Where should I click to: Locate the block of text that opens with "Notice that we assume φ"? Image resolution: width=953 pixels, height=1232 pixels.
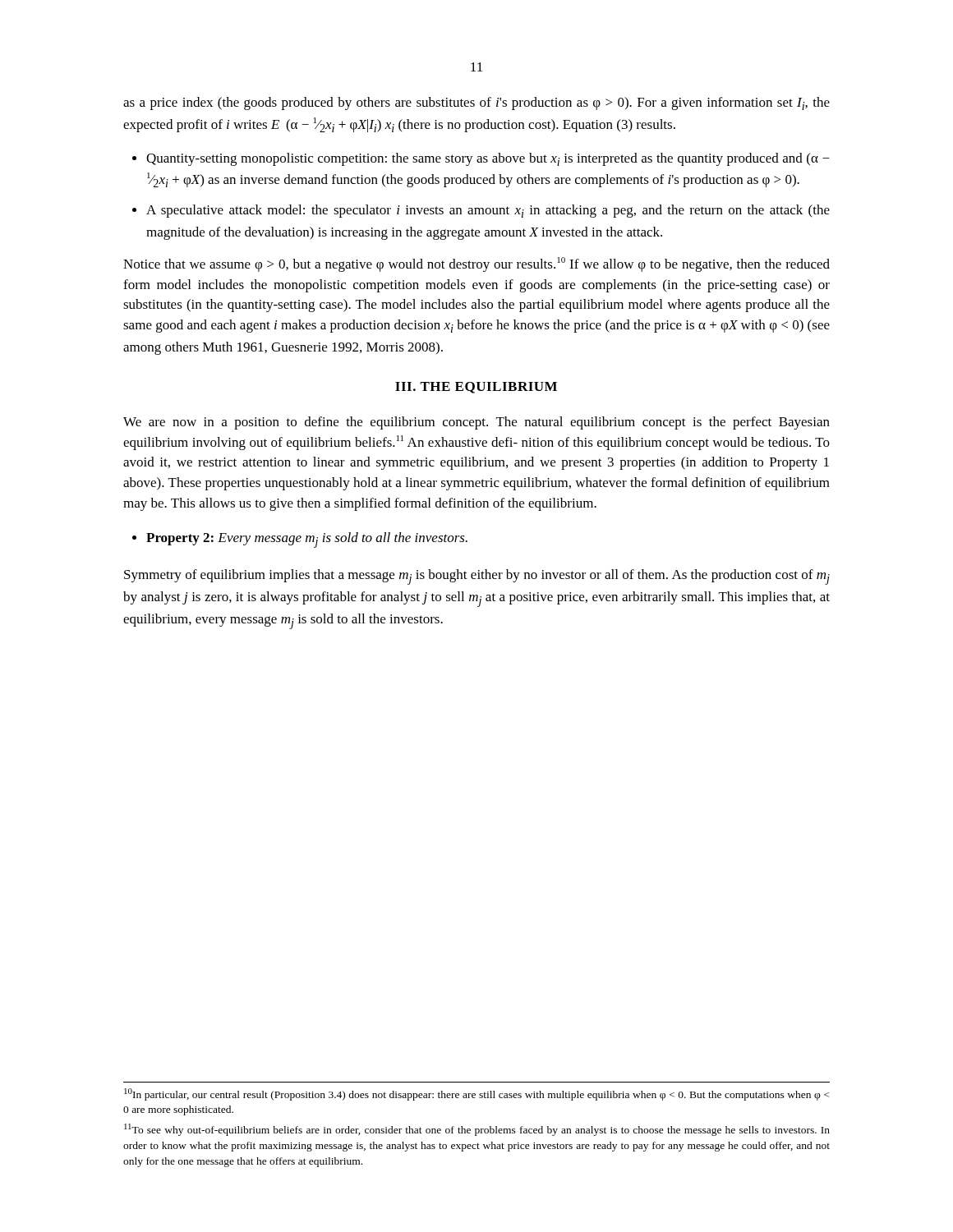pyautogui.click(x=476, y=306)
